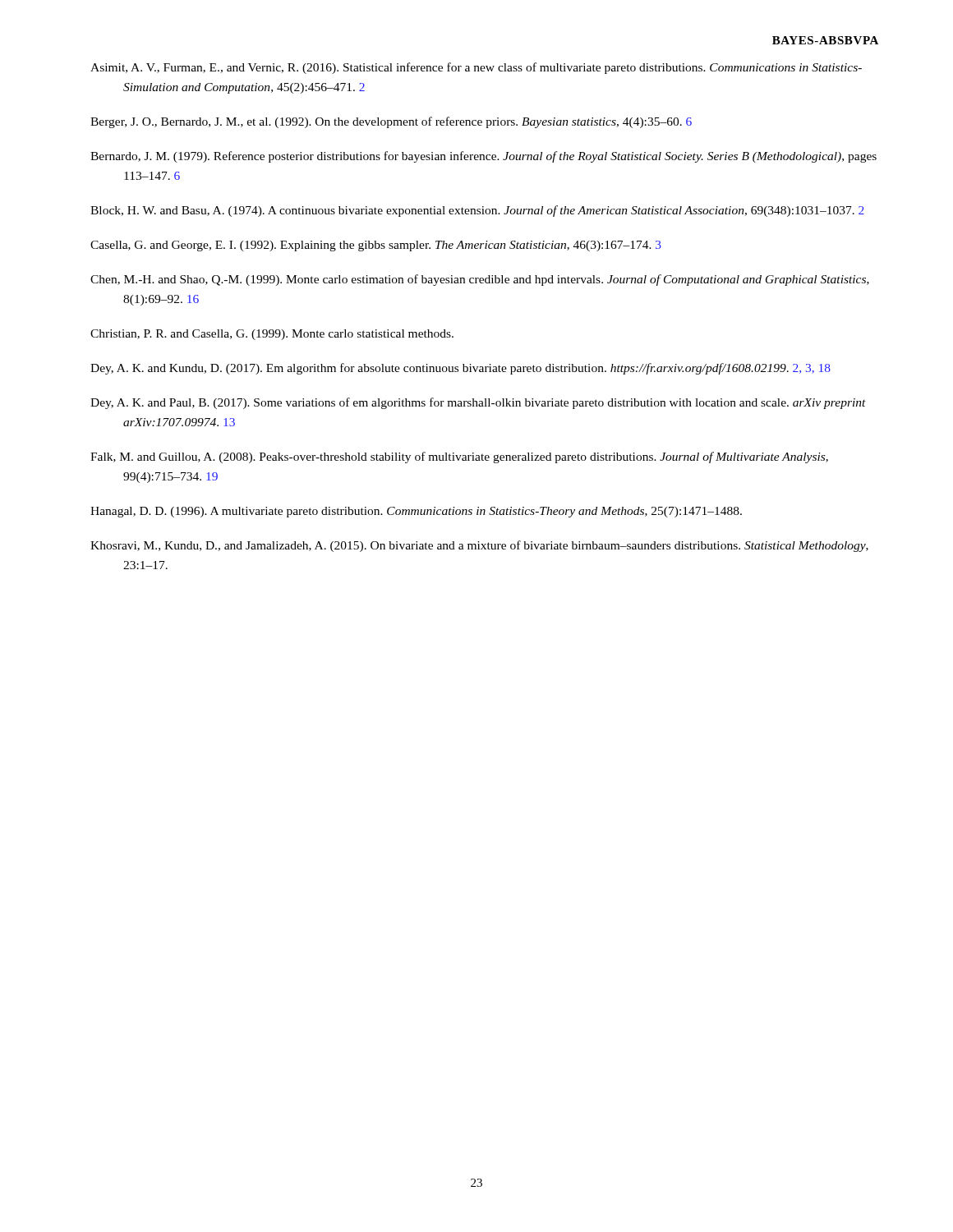This screenshot has height=1232, width=953.
Task: Find the block starting "Khosravi, M., Kundu, D., and Jamalizadeh,"
Action: point(480,555)
